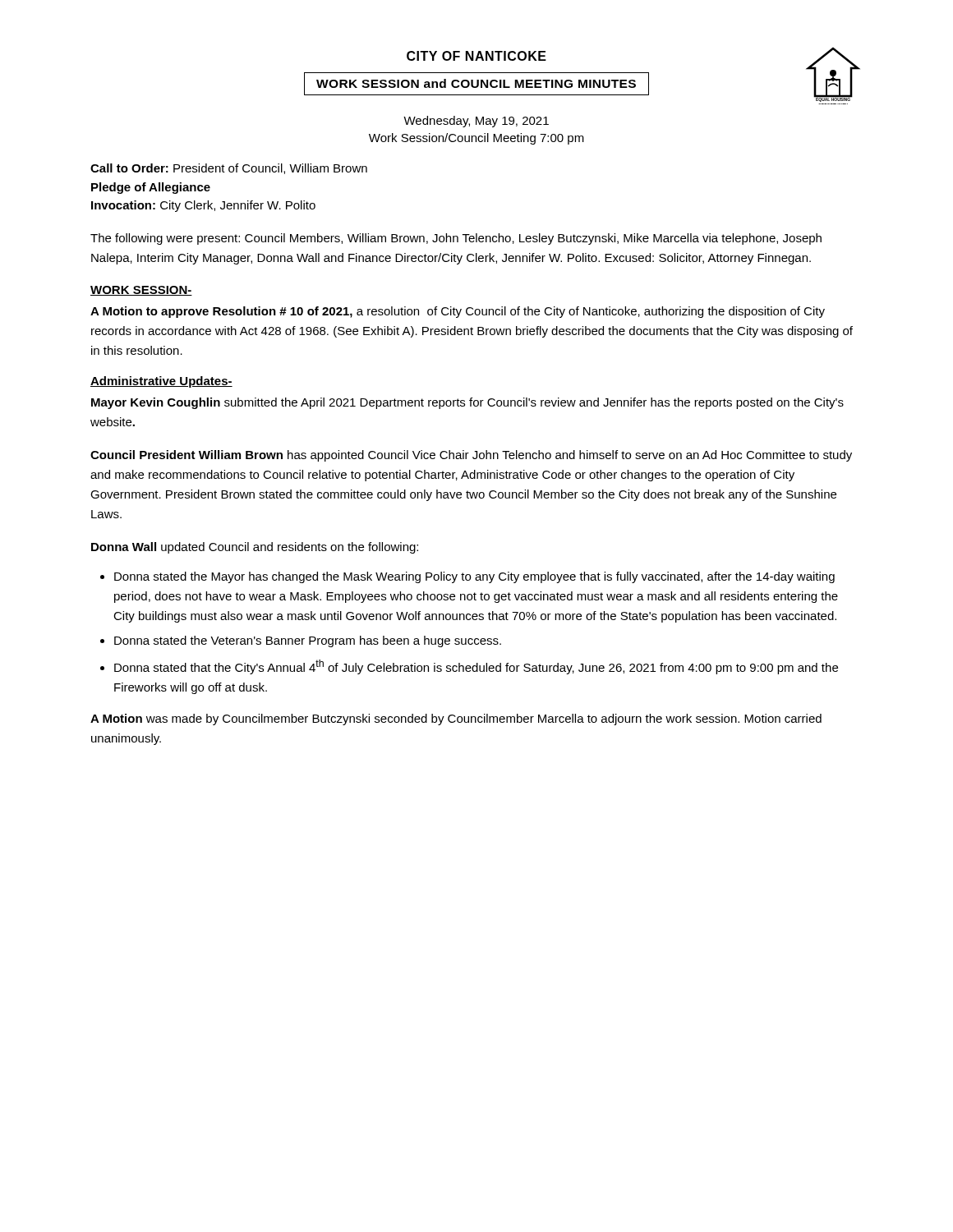The width and height of the screenshot is (953, 1232).
Task: Navigate to the text block starting "Donna stated that the City's"
Action: [x=476, y=676]
